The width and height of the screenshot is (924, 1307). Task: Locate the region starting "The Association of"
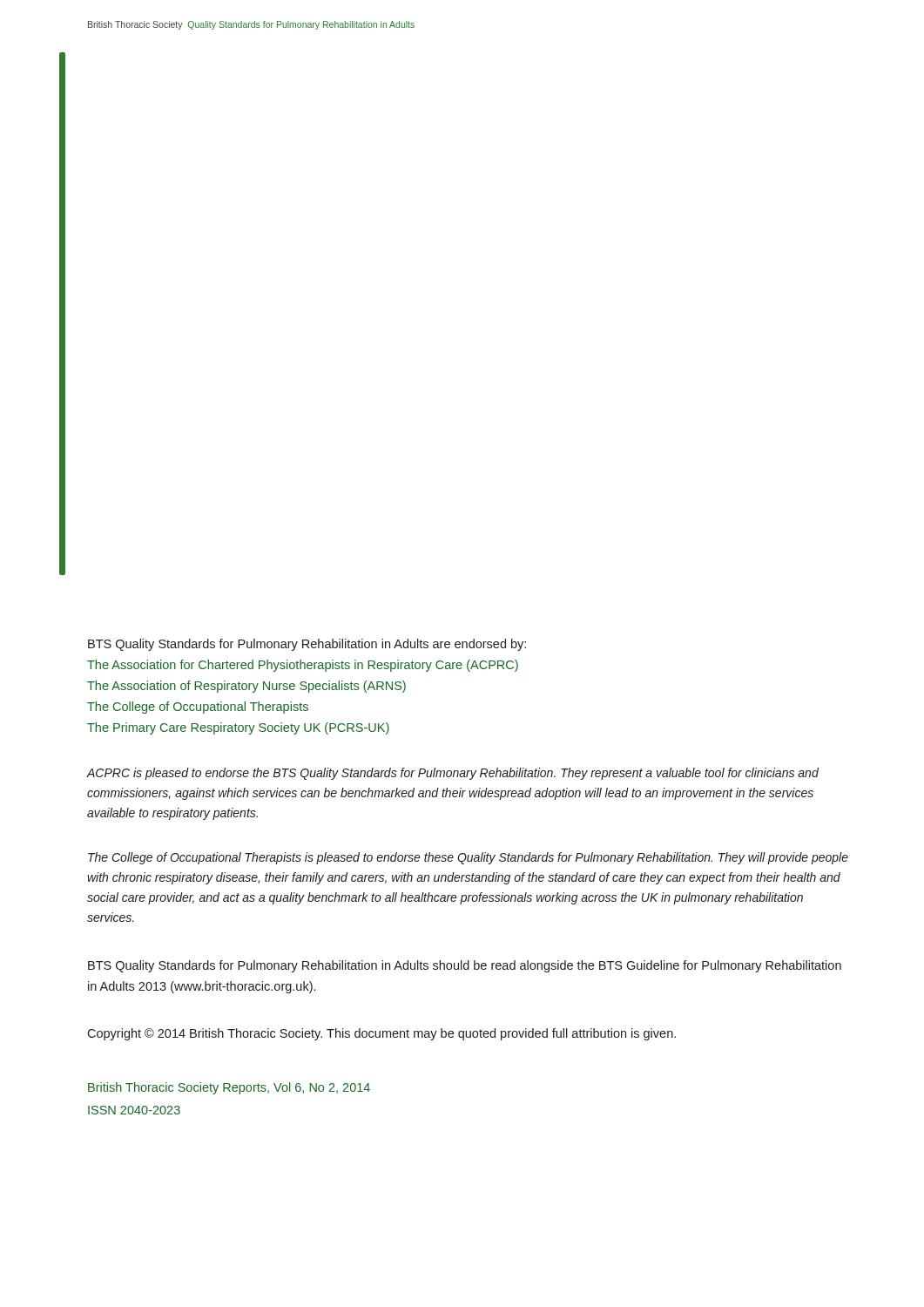[x=247, y=686]
